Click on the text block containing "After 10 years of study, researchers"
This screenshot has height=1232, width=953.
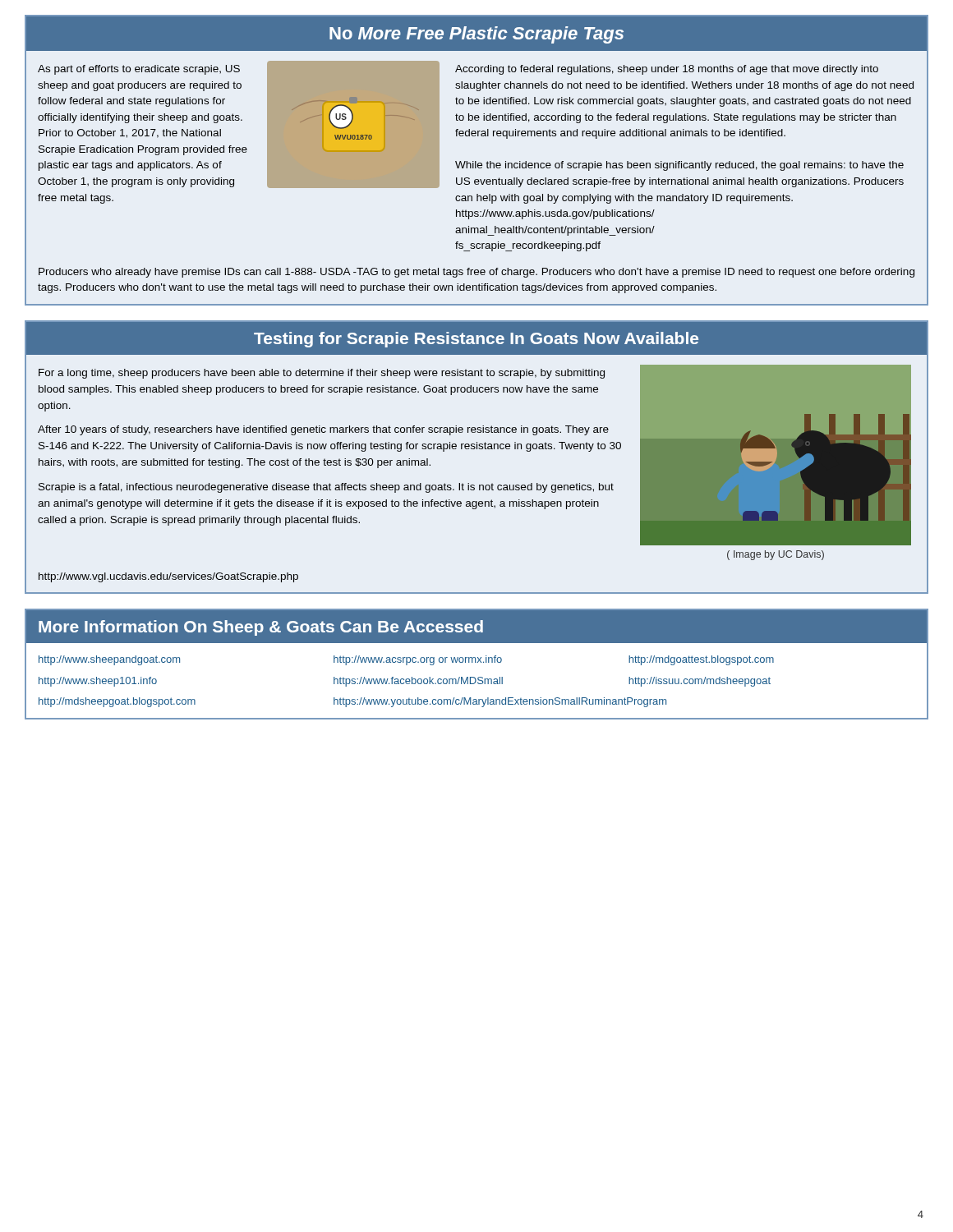coord(330,446)
